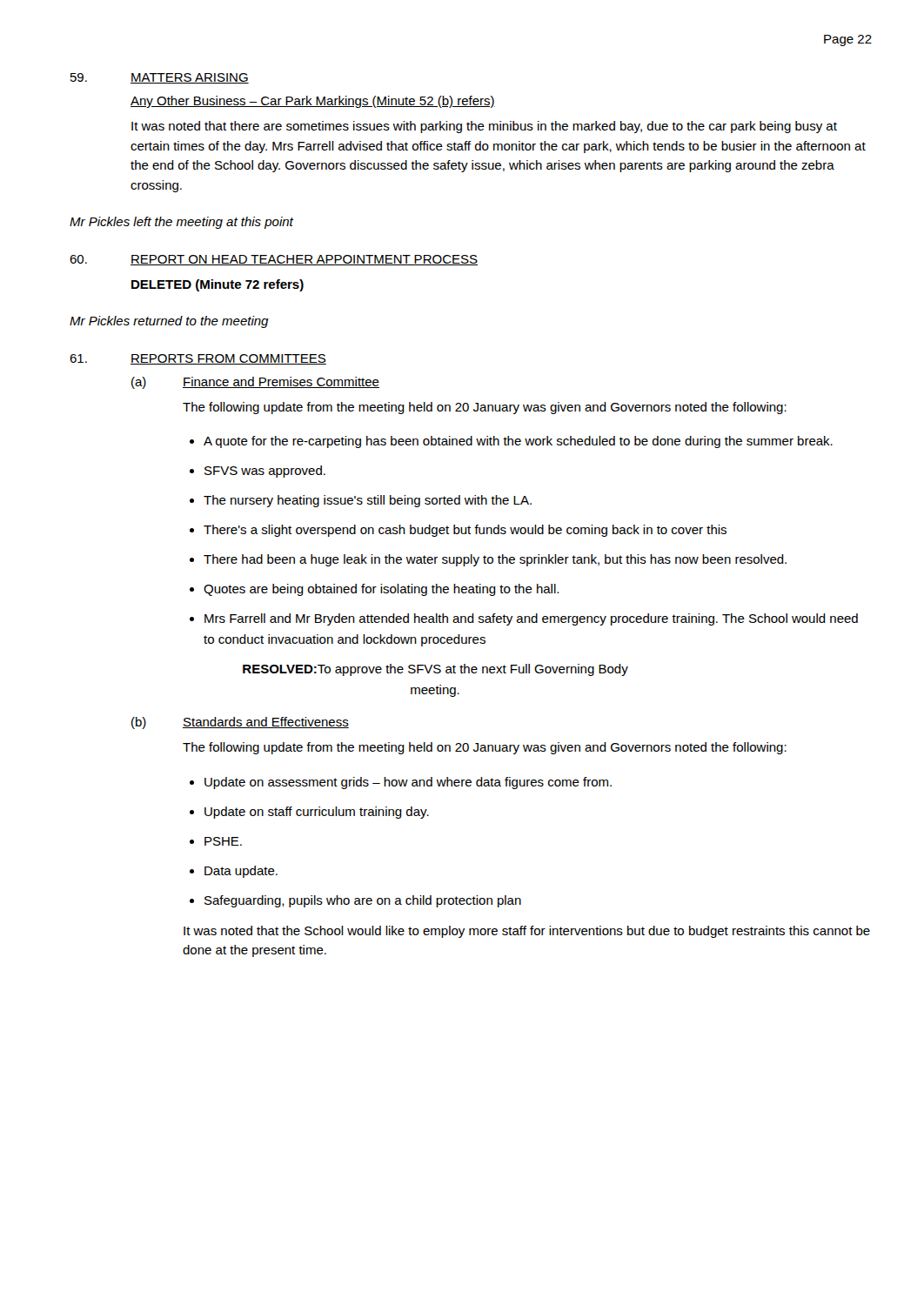Locate the text block starting "Safeguarding, pupils who are on a child"

[x=527, y=900]
